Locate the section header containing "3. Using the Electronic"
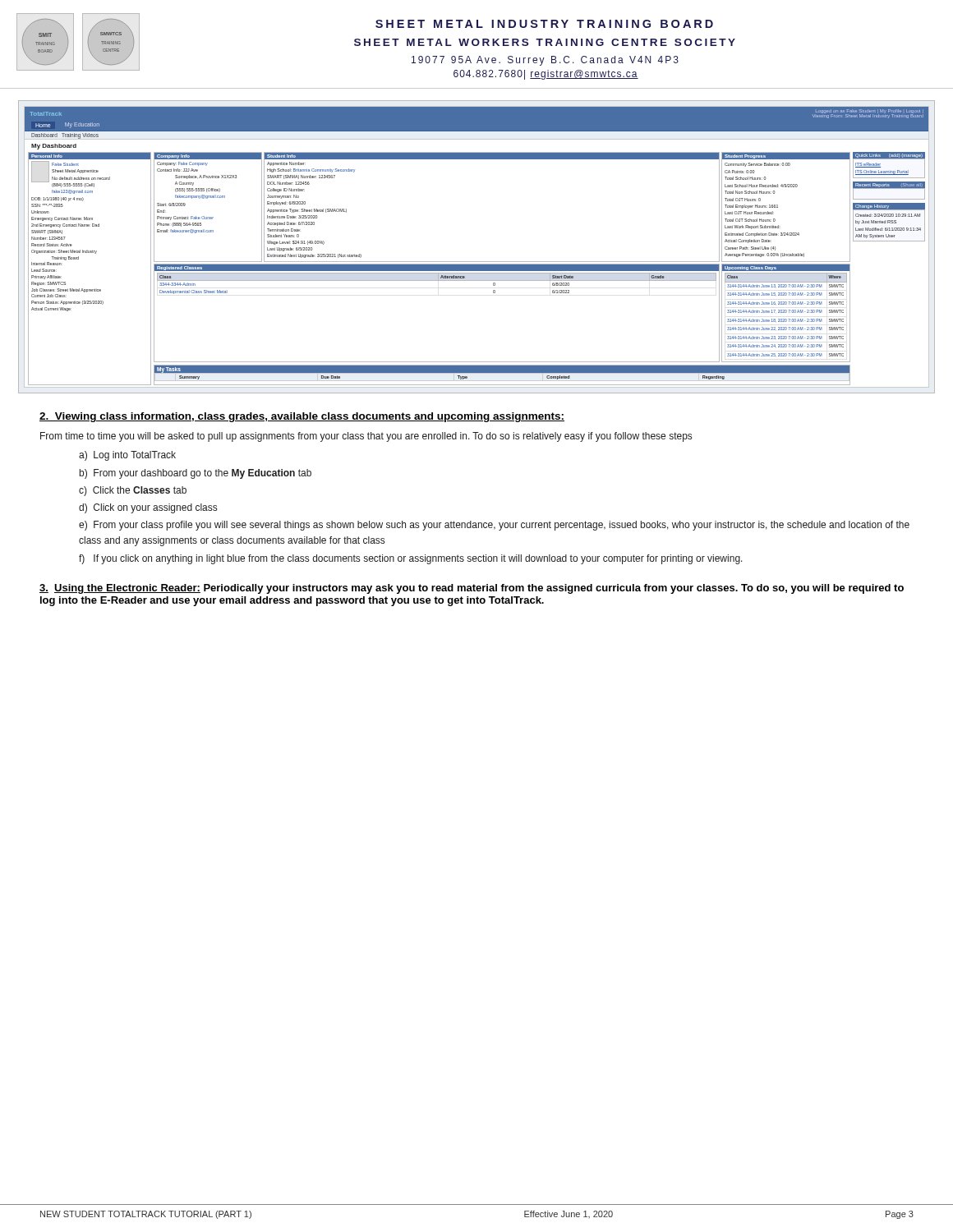This screenshot has height=1232, width=953. click(x=472, y=594)
